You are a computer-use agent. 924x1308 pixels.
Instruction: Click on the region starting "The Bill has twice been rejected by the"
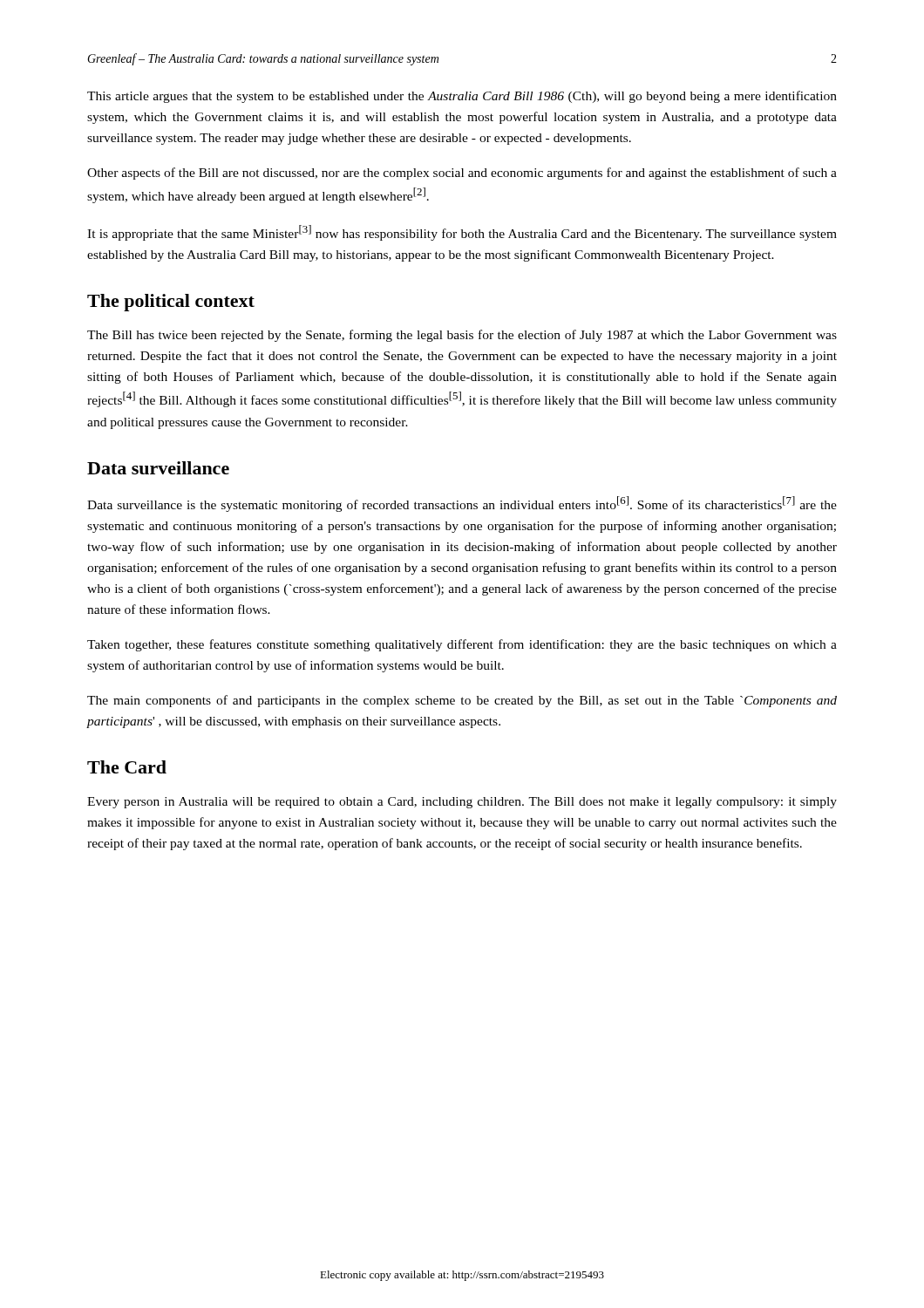click(462, 378)
